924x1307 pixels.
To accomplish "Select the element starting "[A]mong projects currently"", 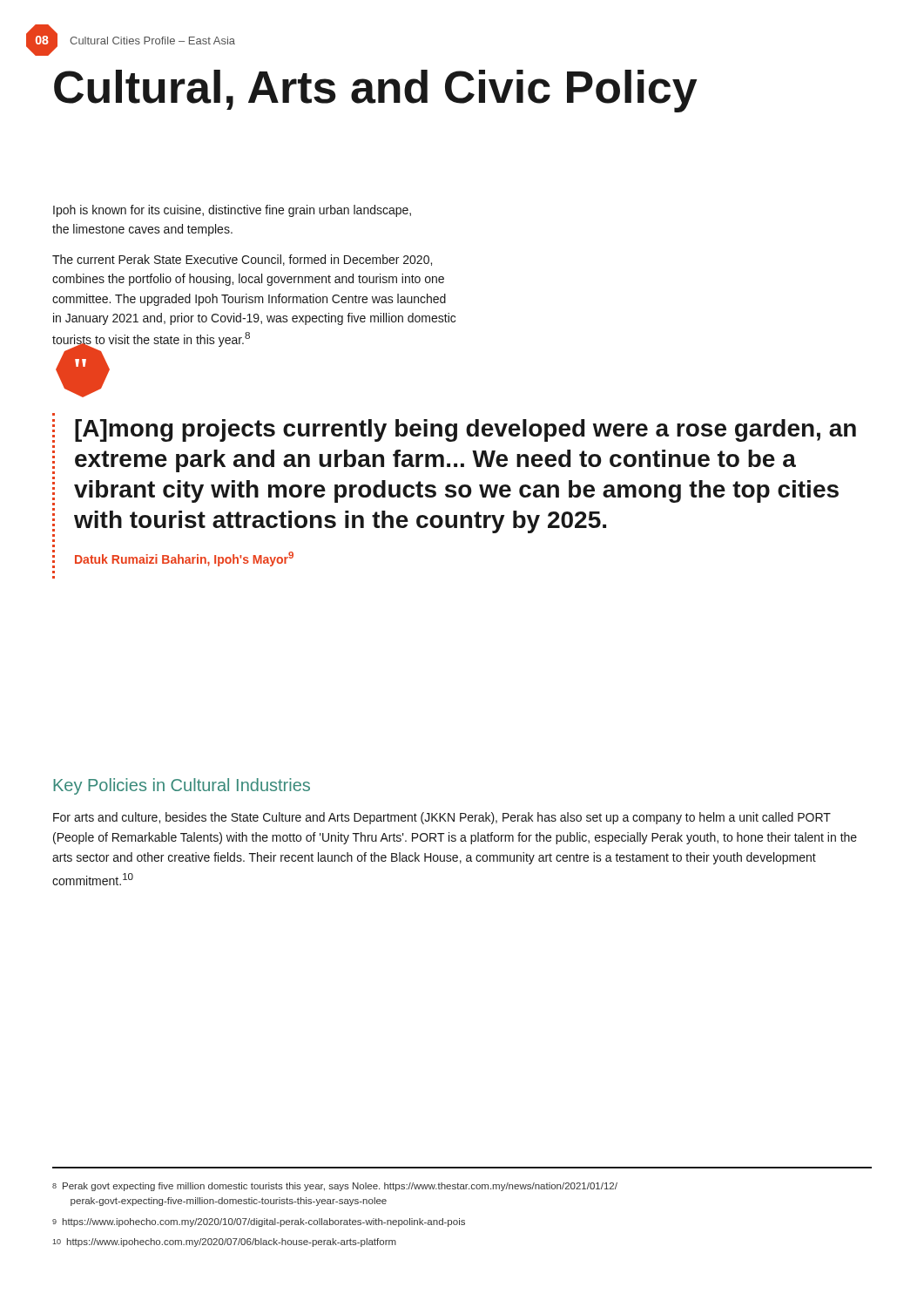I will click(466, 474).
